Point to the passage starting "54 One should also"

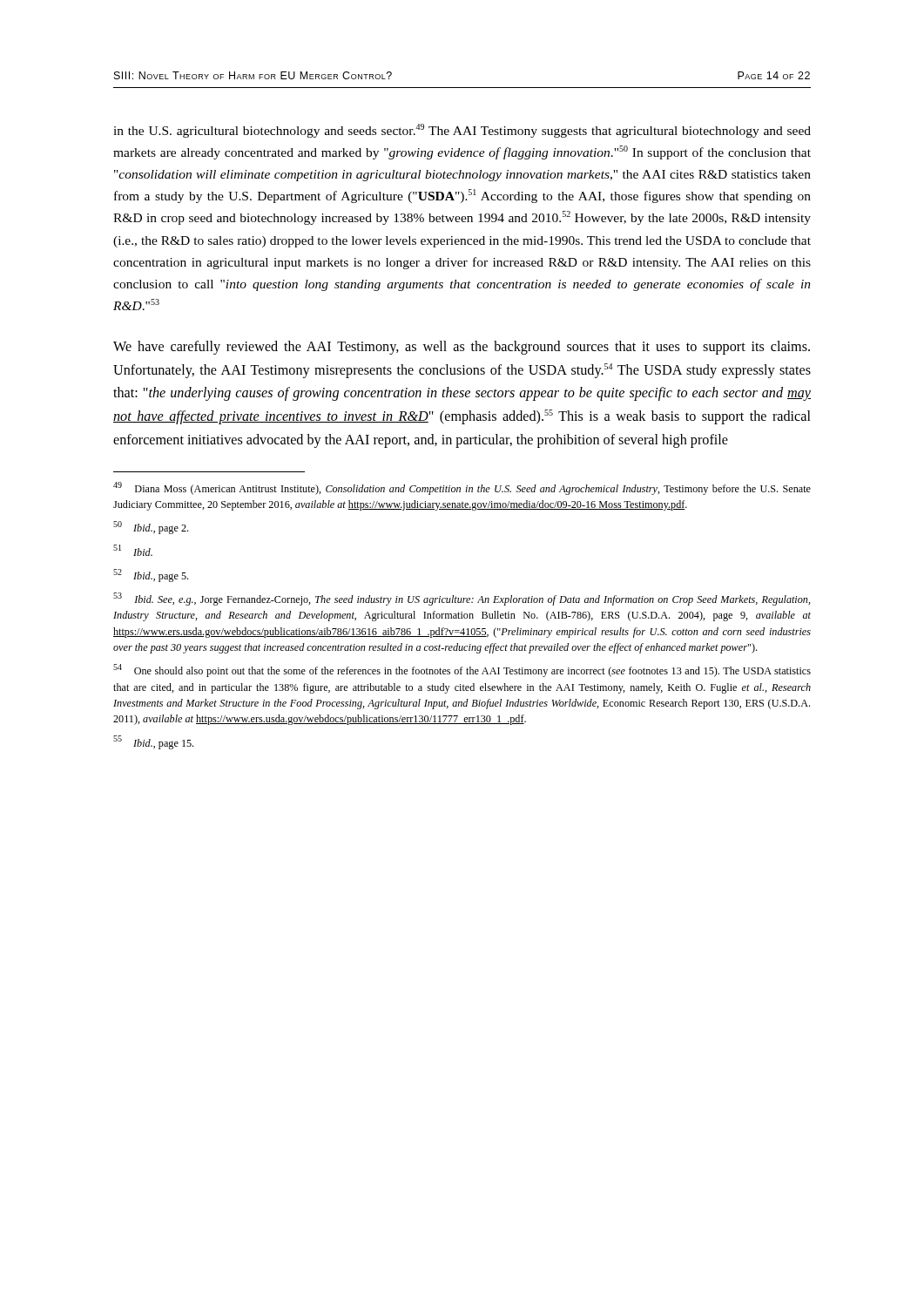click(x=462, y=695)
